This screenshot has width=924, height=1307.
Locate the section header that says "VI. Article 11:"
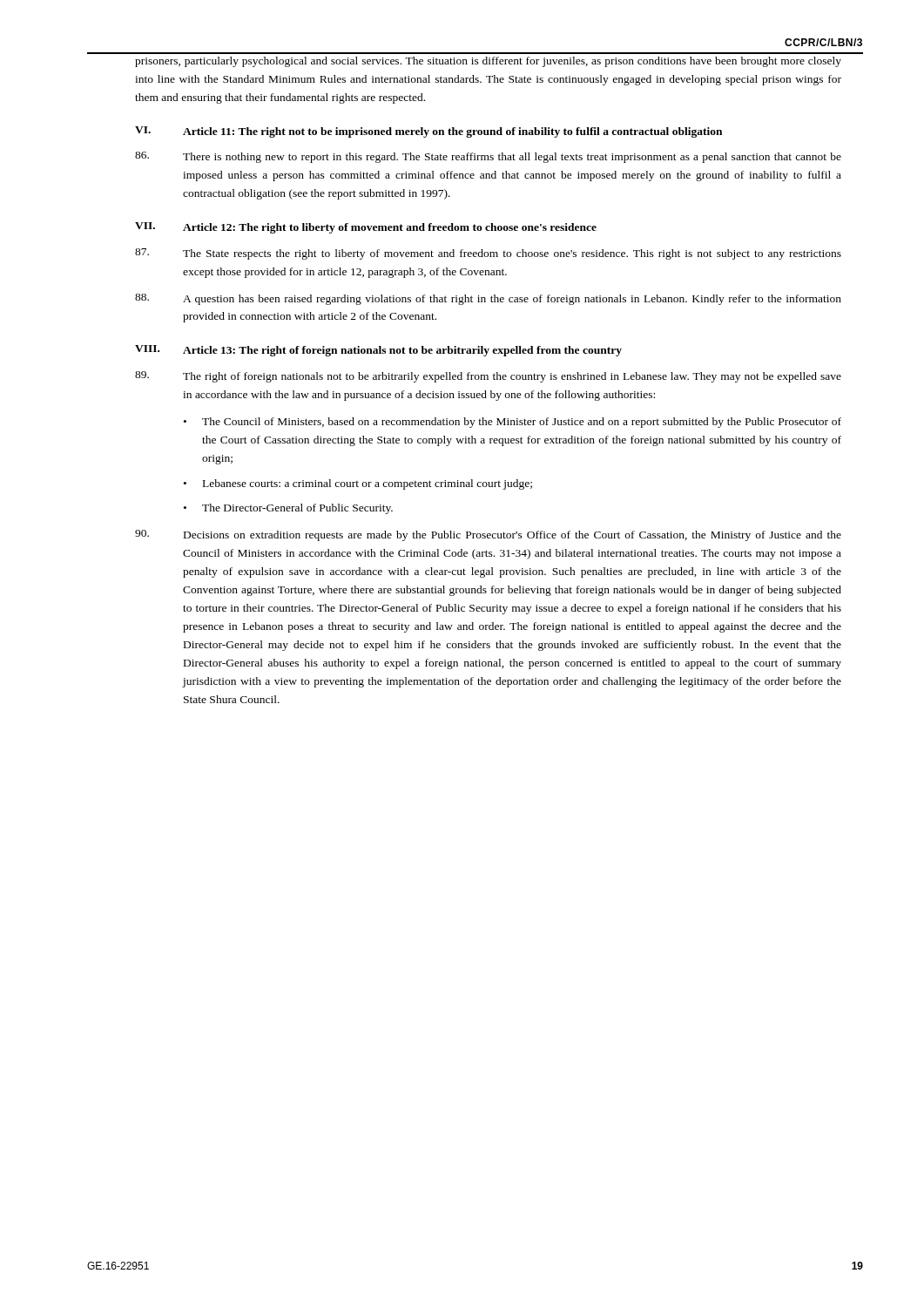point(429,131)
